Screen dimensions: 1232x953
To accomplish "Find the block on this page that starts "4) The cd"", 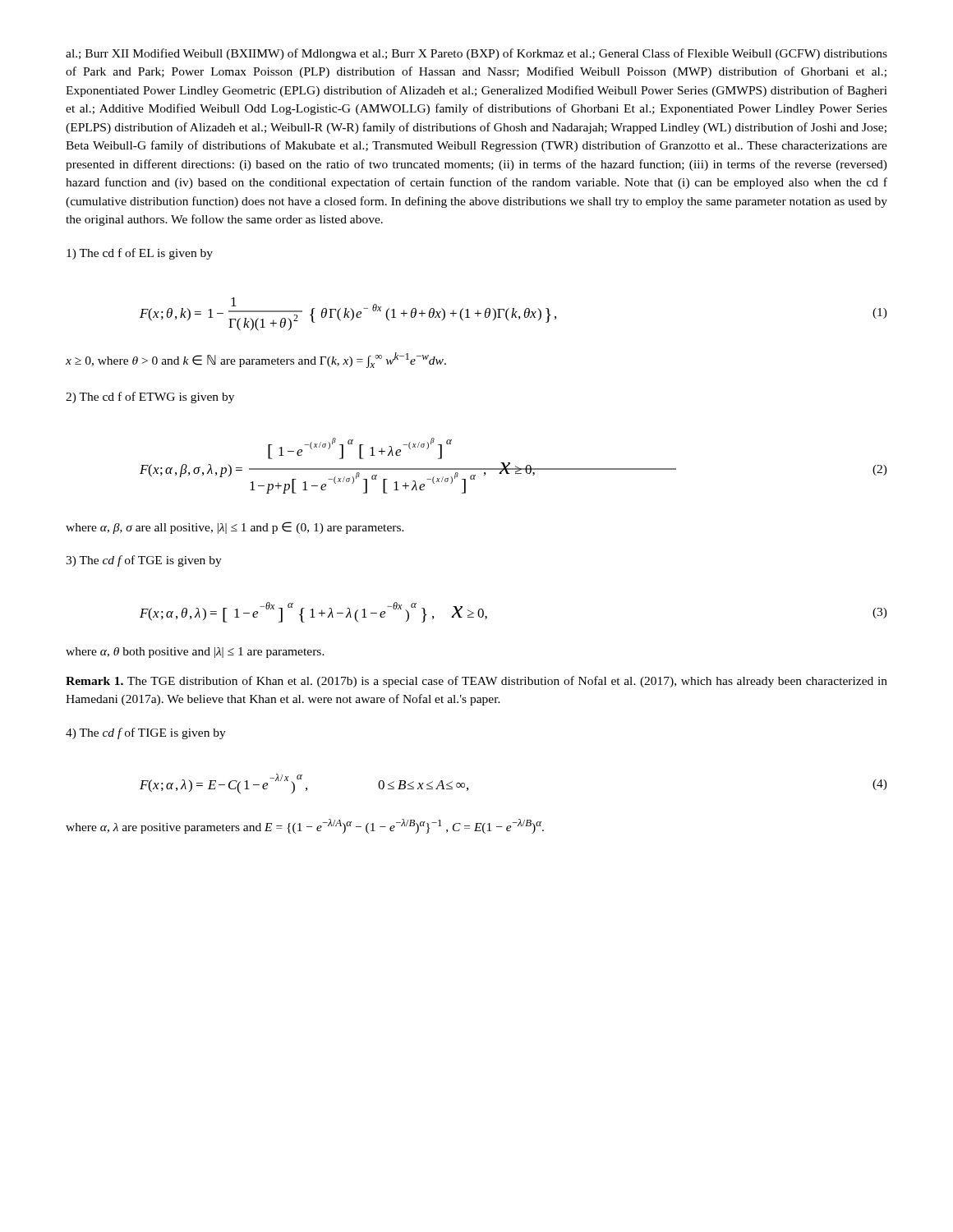I will point(146,732).
